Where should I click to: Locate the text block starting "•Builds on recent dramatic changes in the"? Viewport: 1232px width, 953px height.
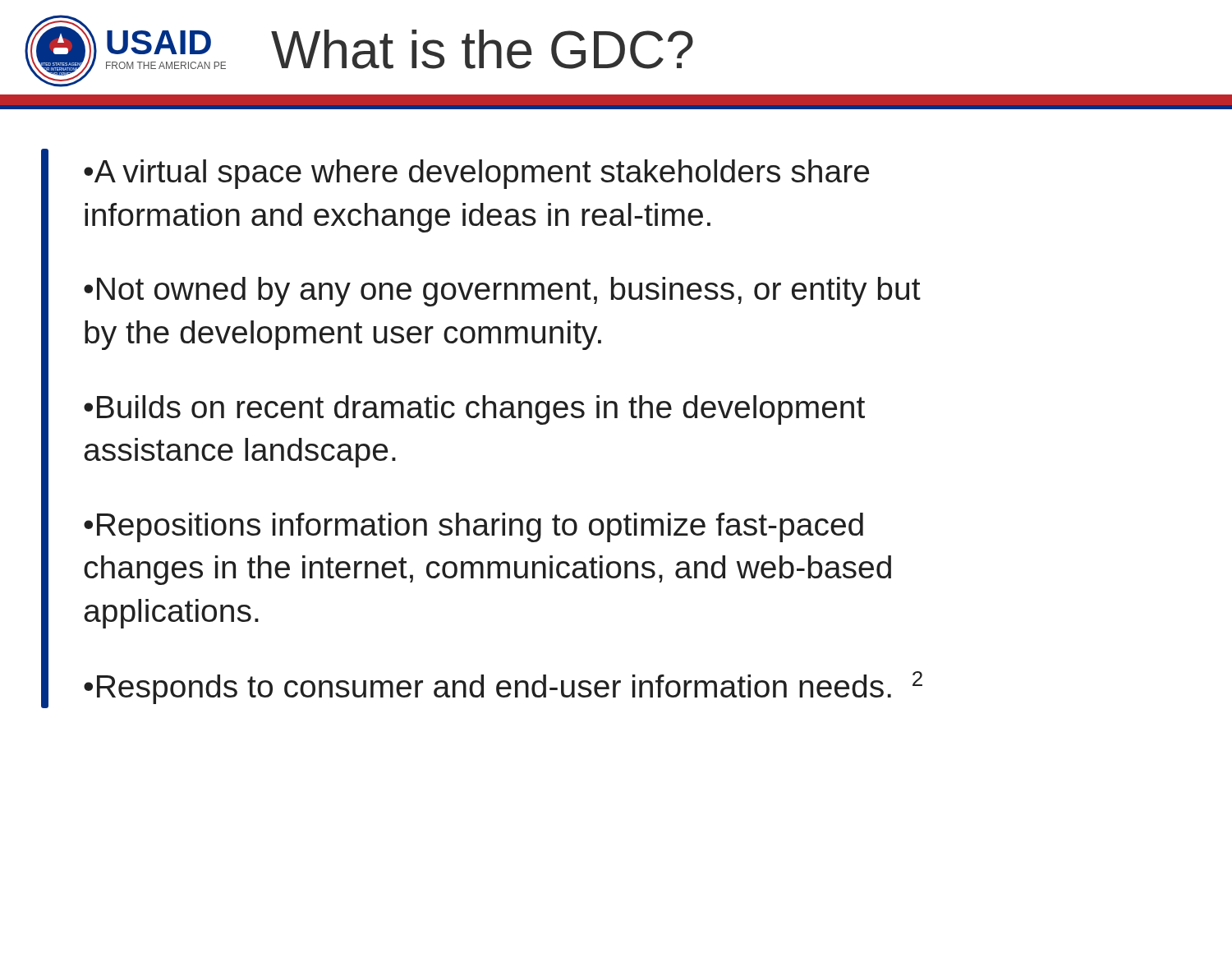(x=474, y=428)
